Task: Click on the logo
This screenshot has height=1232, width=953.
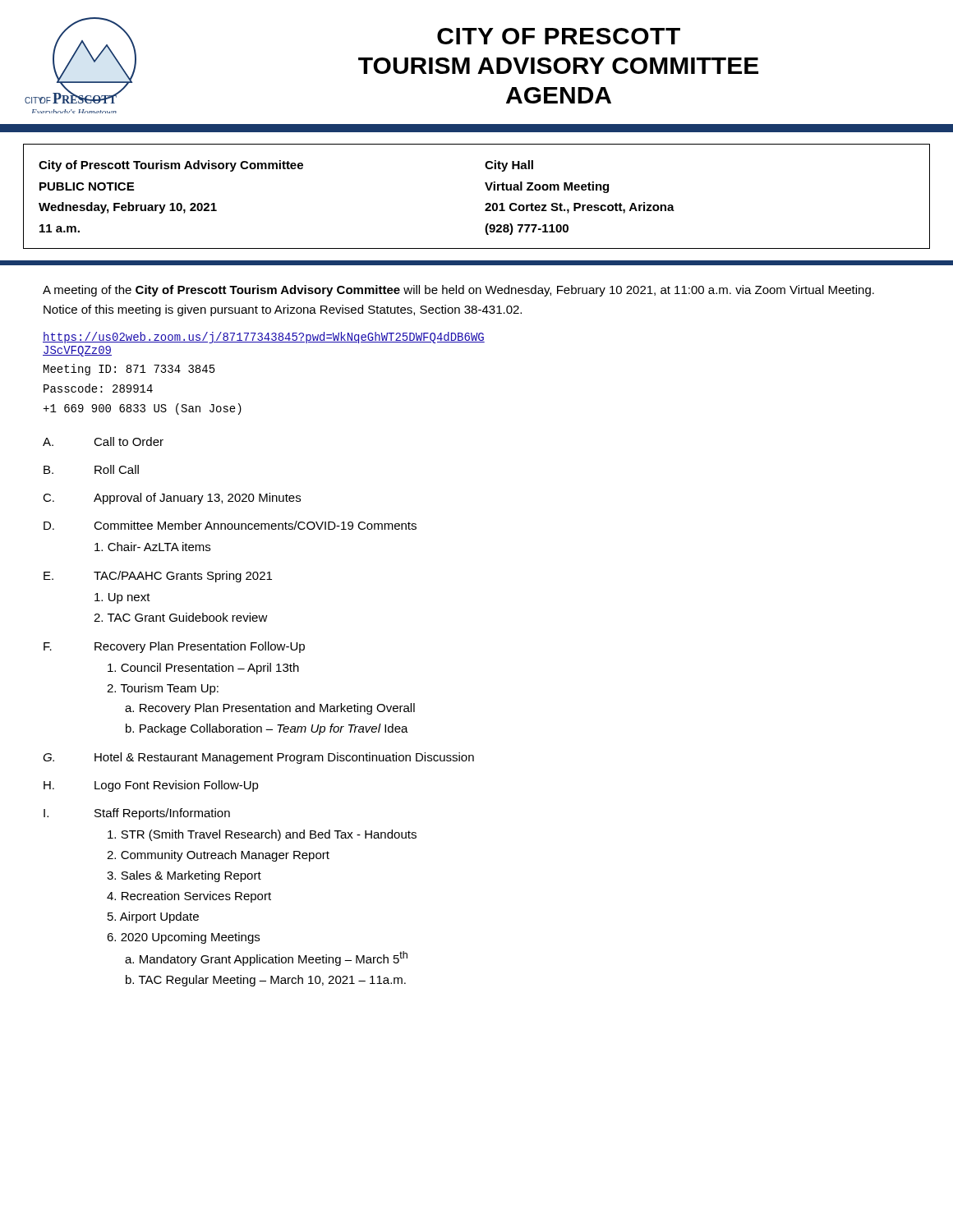Action: (x=99, y=65)
